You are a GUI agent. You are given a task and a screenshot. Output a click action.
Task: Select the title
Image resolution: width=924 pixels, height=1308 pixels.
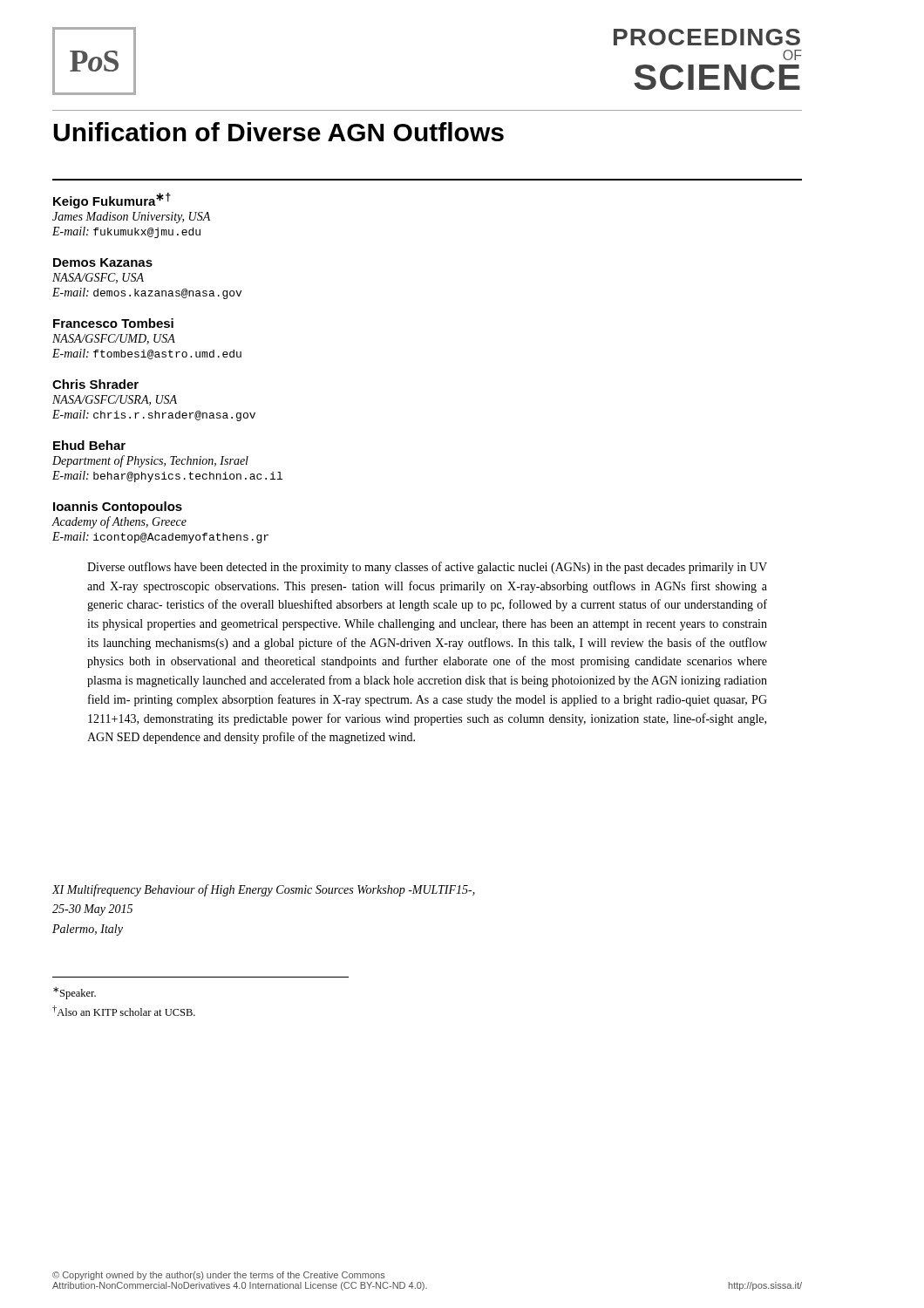point(410,133)
